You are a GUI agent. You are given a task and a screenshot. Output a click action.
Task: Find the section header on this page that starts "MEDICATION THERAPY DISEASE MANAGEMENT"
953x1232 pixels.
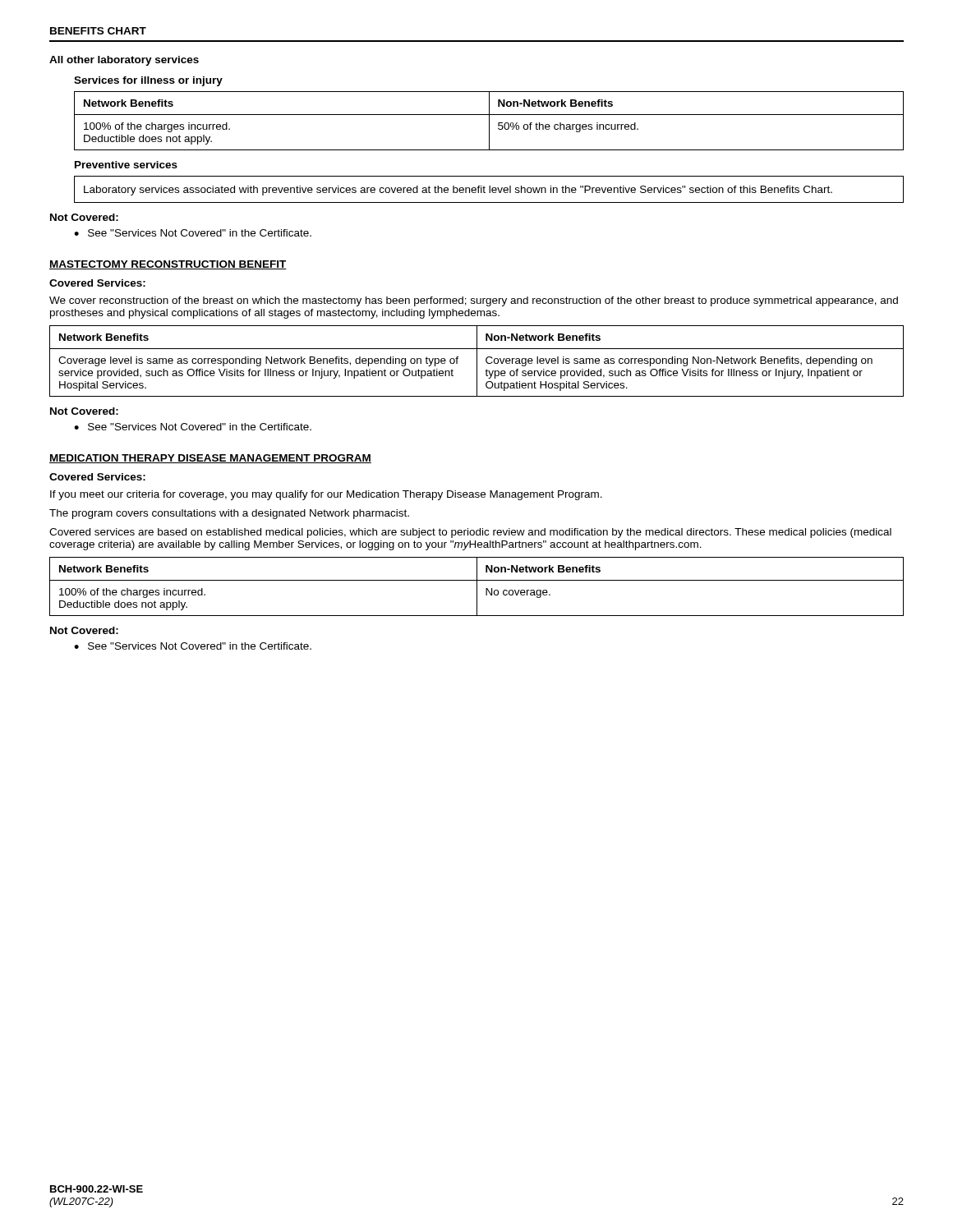pyautogui.click(x=210, y=458)
